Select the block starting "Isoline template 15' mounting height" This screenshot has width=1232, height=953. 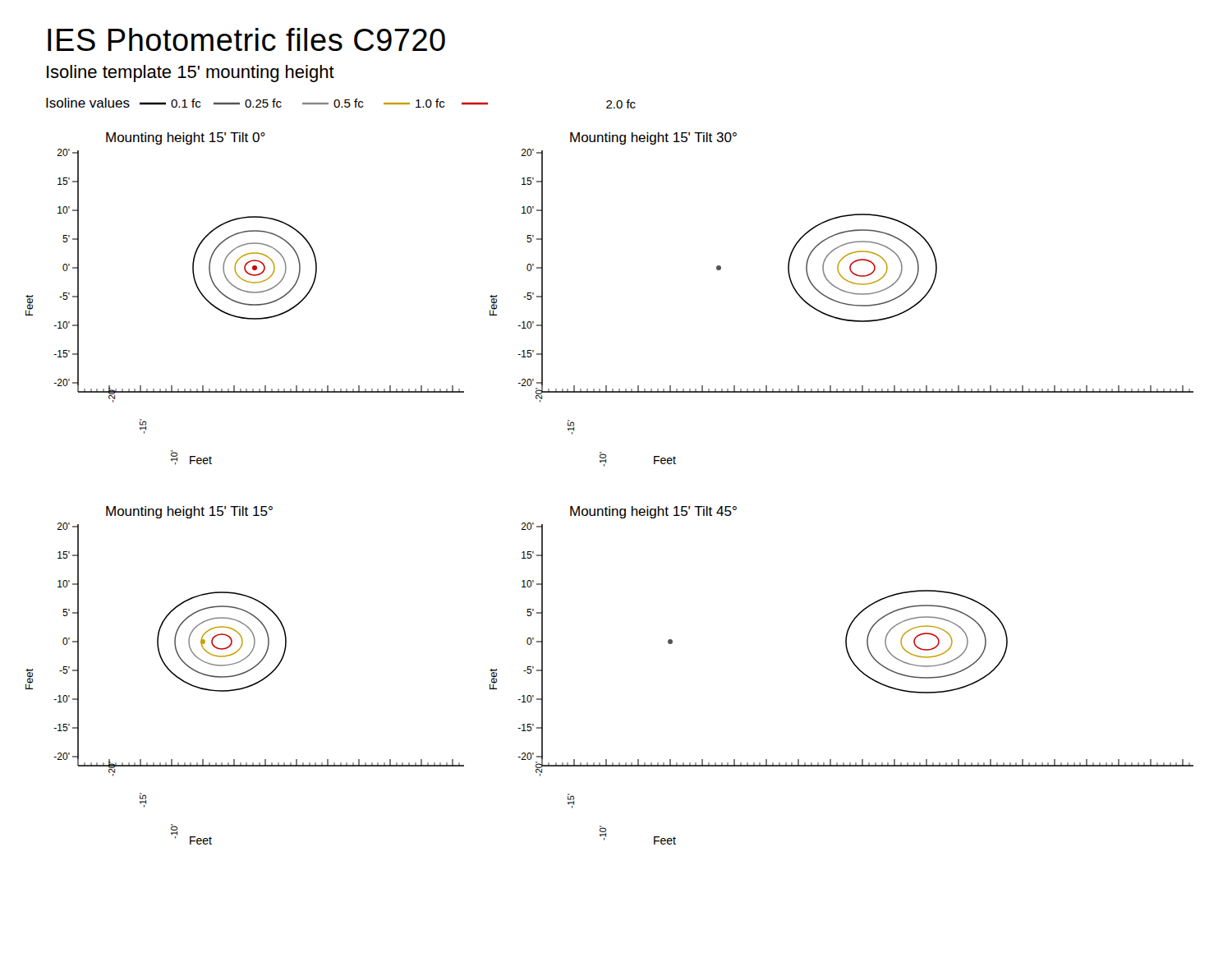click(x=190, y=72)
